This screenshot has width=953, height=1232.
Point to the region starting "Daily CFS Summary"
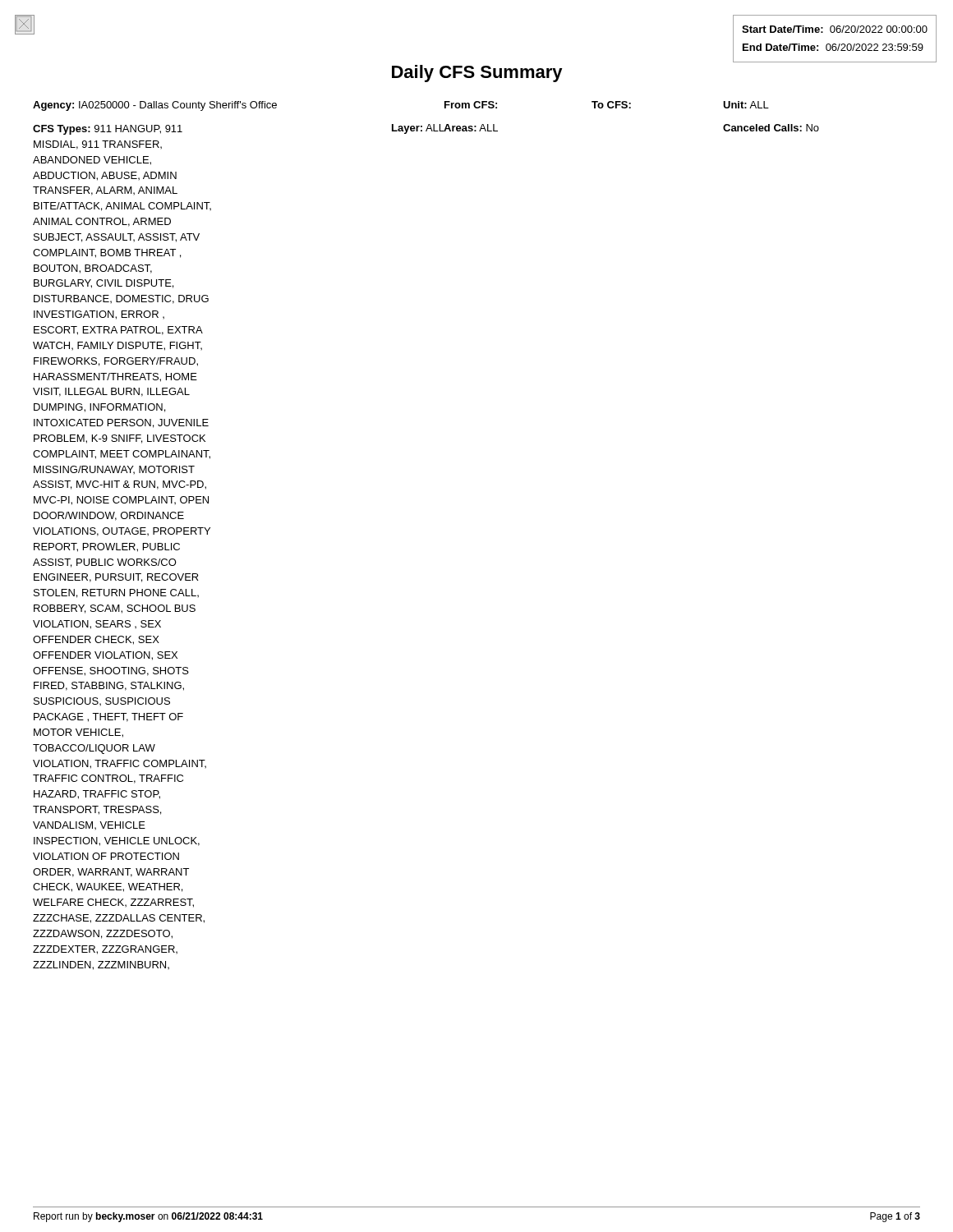pyautogui.click(x=476, y=72)
